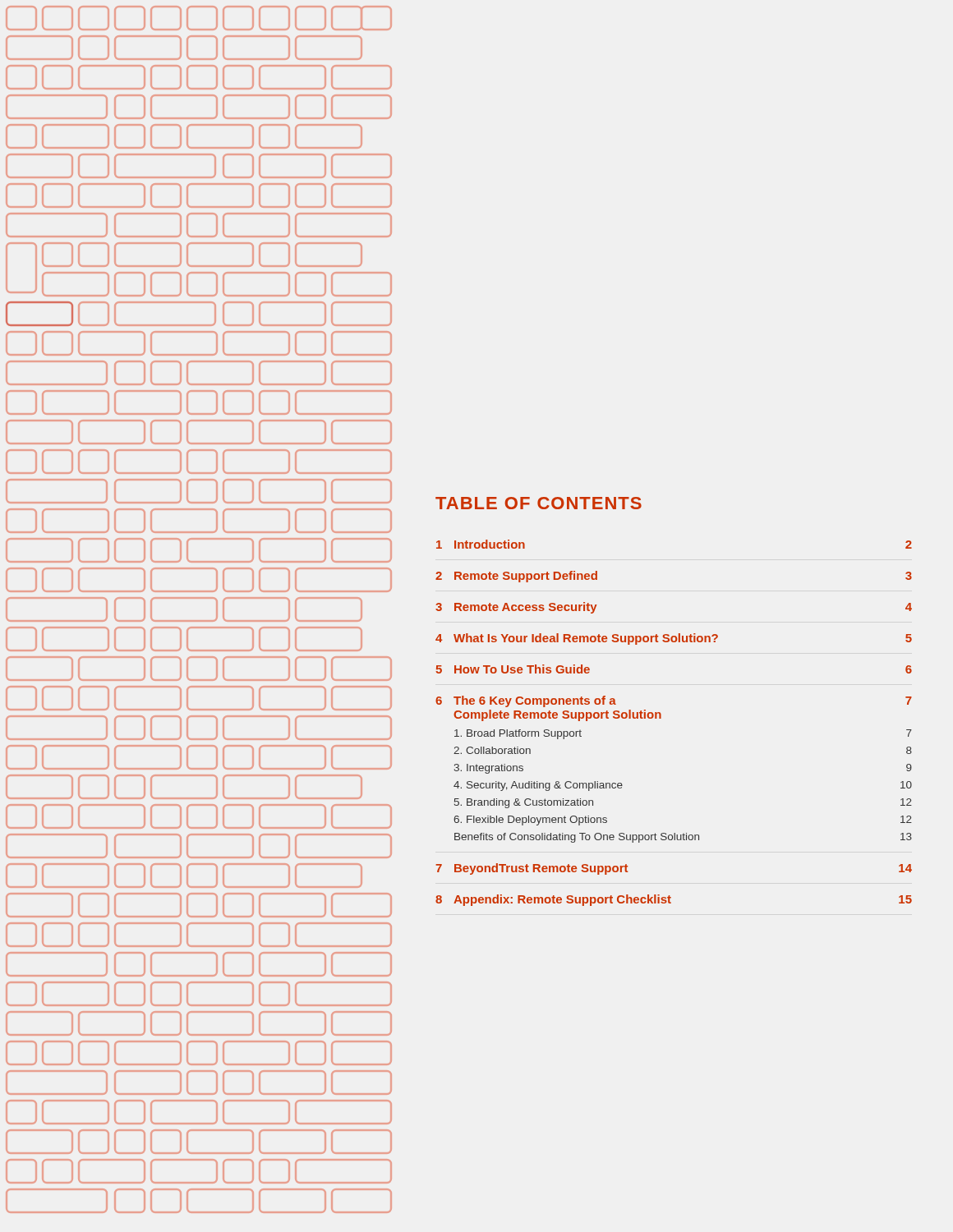Screen dimensions: 1232x953
Task: Select the passage starting "Benefits of Consolidating To One"
Action: coord(674,837)
